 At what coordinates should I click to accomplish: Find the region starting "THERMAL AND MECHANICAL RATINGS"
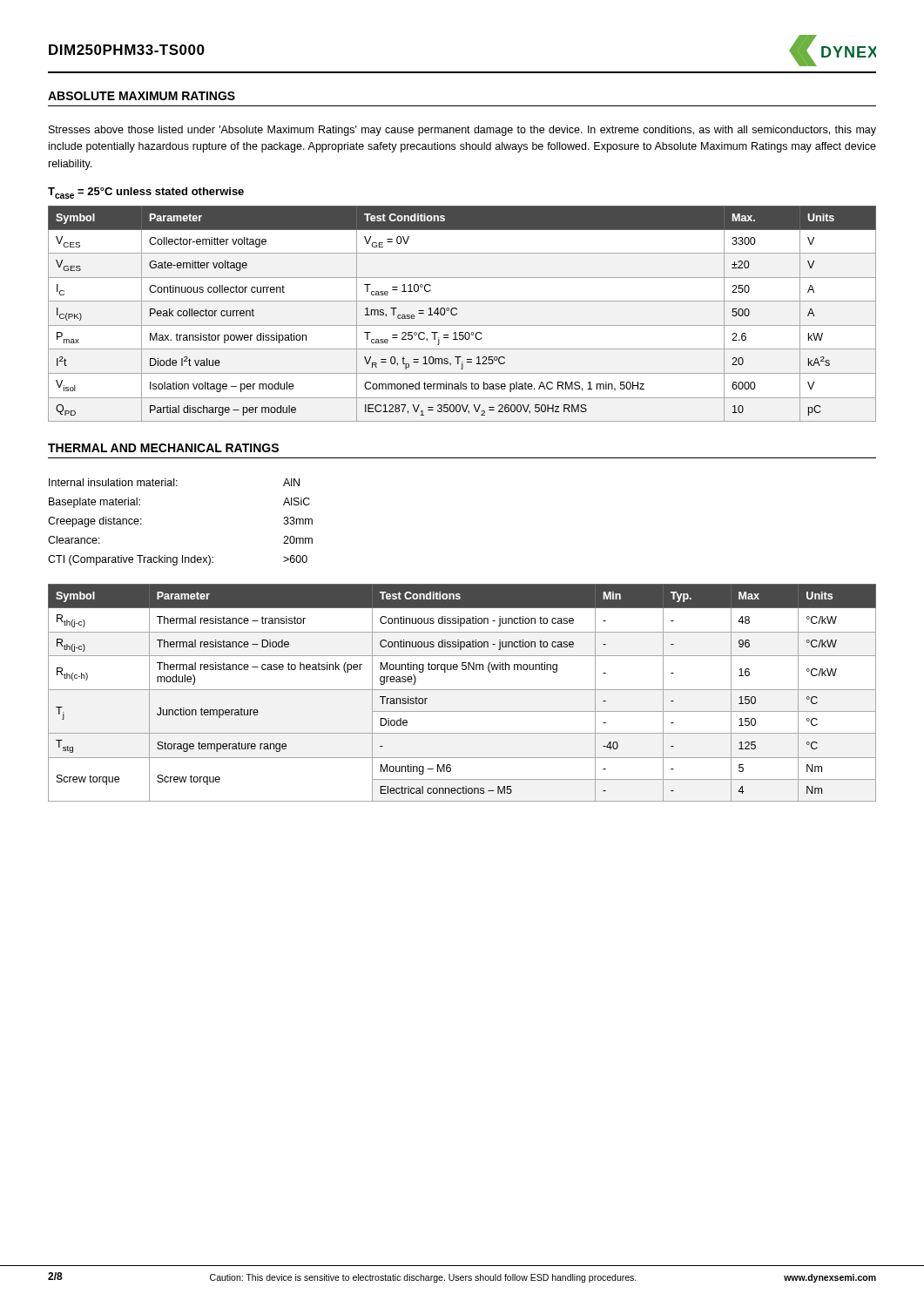tap(462, 450)
